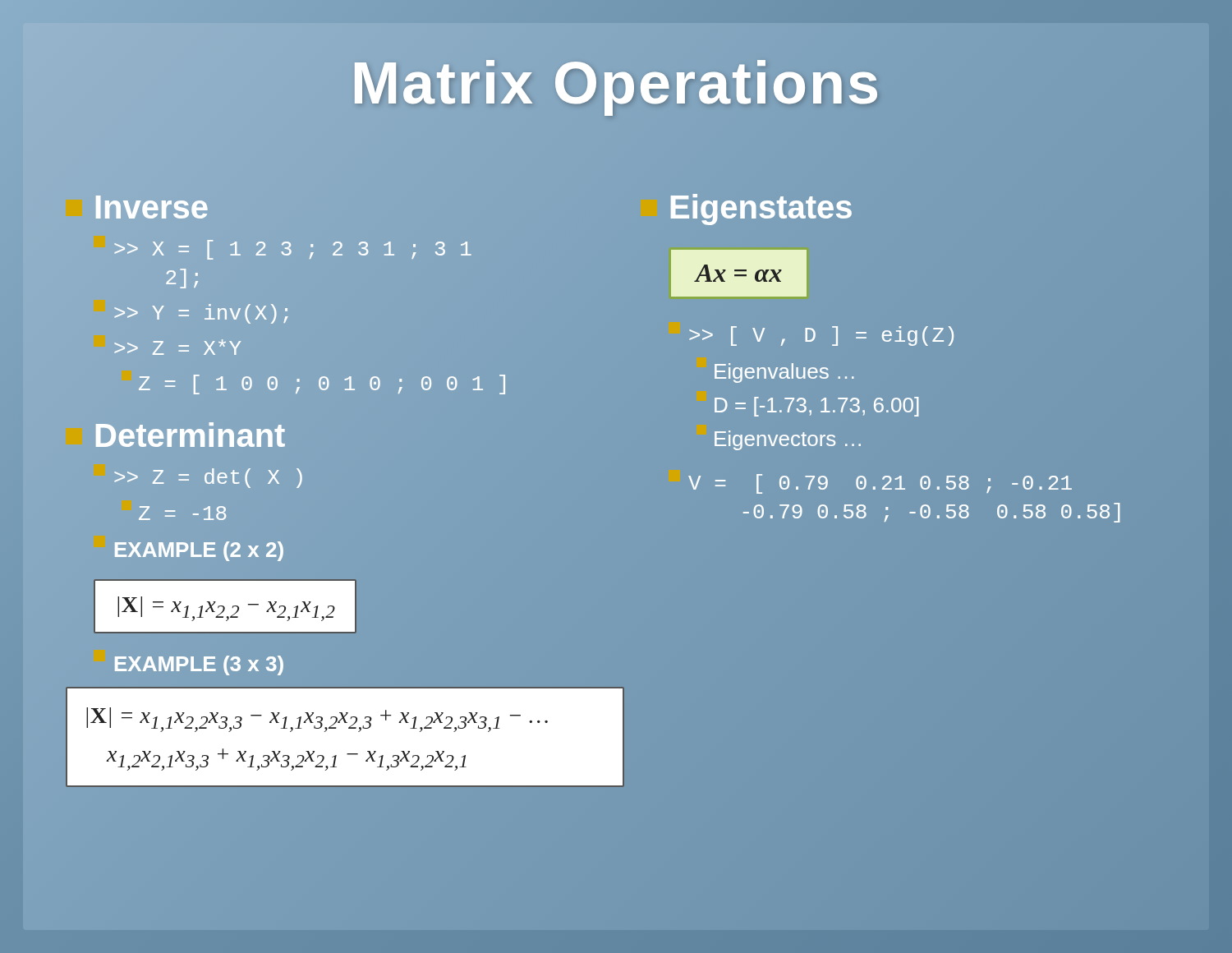The image size is (1232, 953).
Task: Navigate to the passage starting ">> Z = X*Y"
Action: pos(168,350)
